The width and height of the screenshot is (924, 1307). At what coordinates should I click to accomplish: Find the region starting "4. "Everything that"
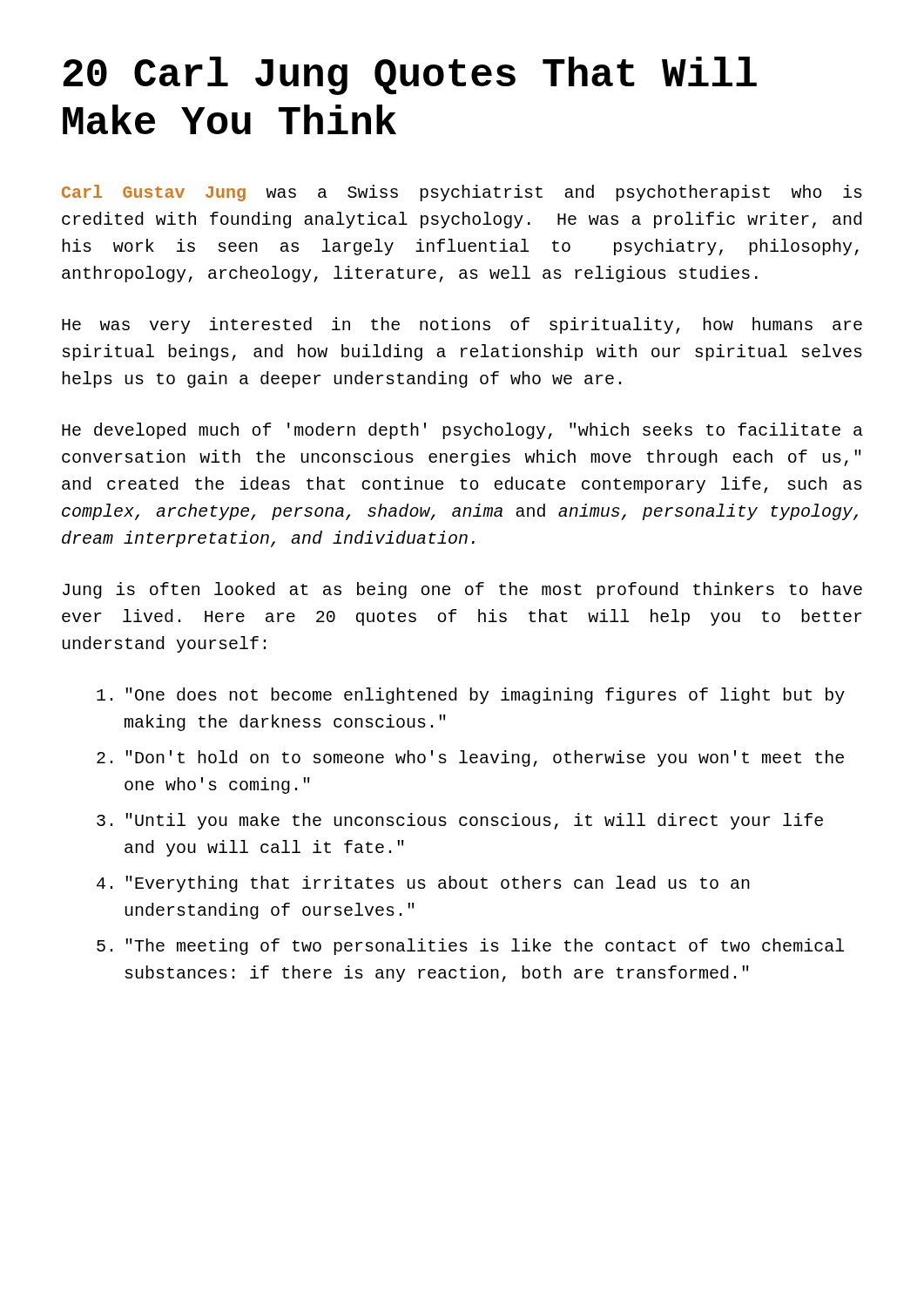pyautogui.click(x=479, y=898)
